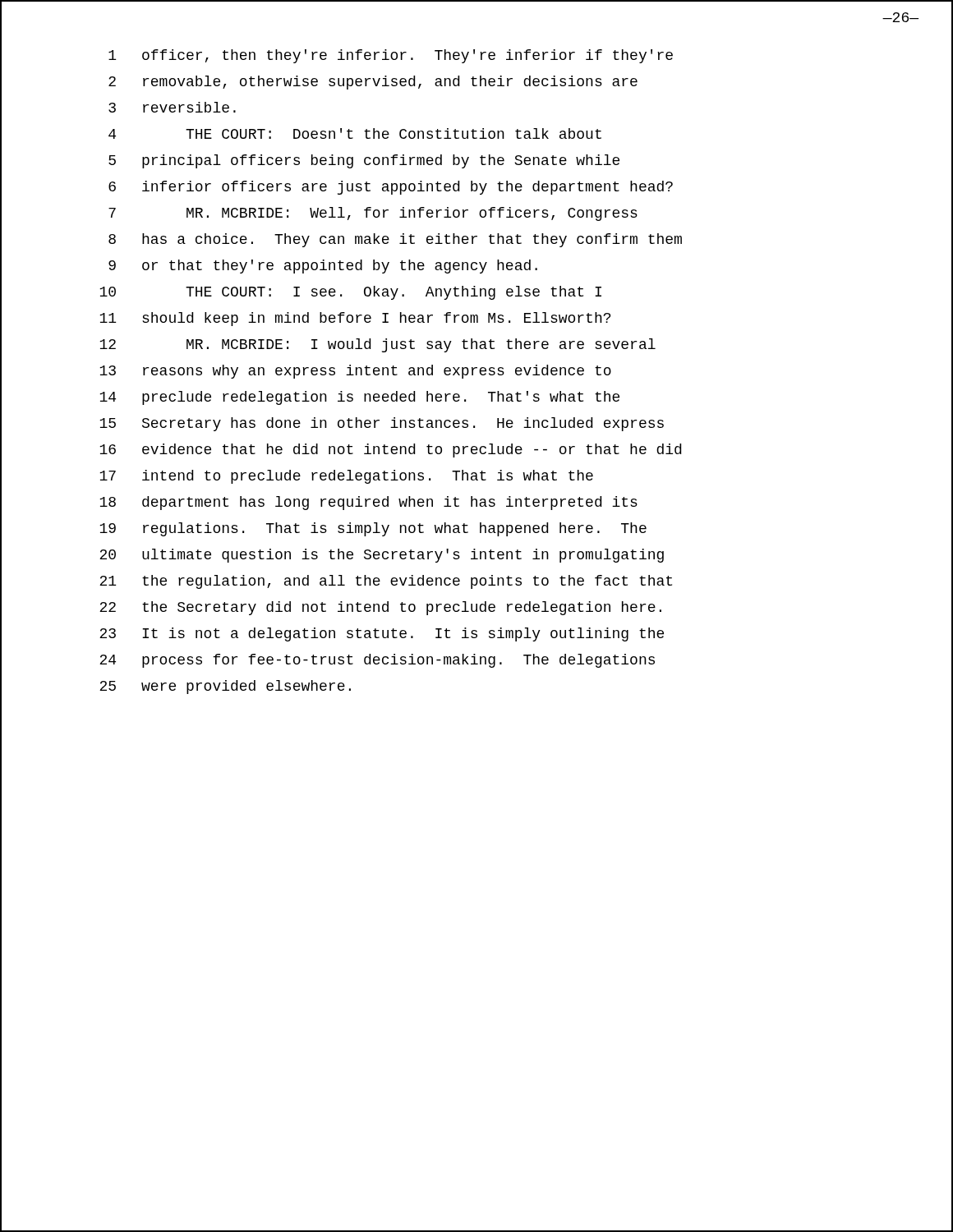Image resolution: width=953 pixels, height=1232 pixels.
Task: Click on the passage starting "10 THE COURT:"
Action: point(489,292)
